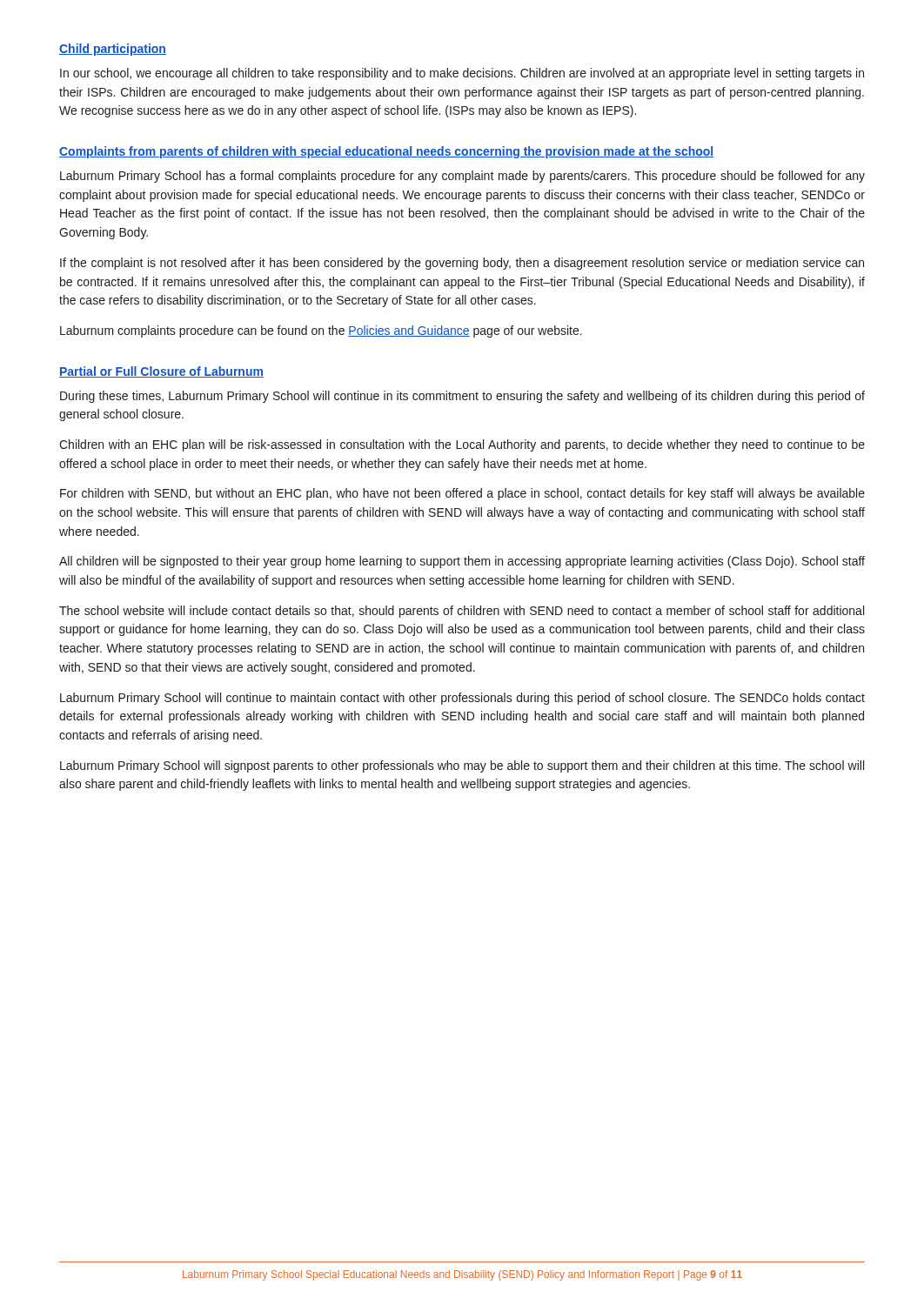The height and width of the screenshot is (1305, 924).
Task: Select the text block that reads "Laburnum Primary School has a formal complaints procedure"
Action: (x=462, y=204)
